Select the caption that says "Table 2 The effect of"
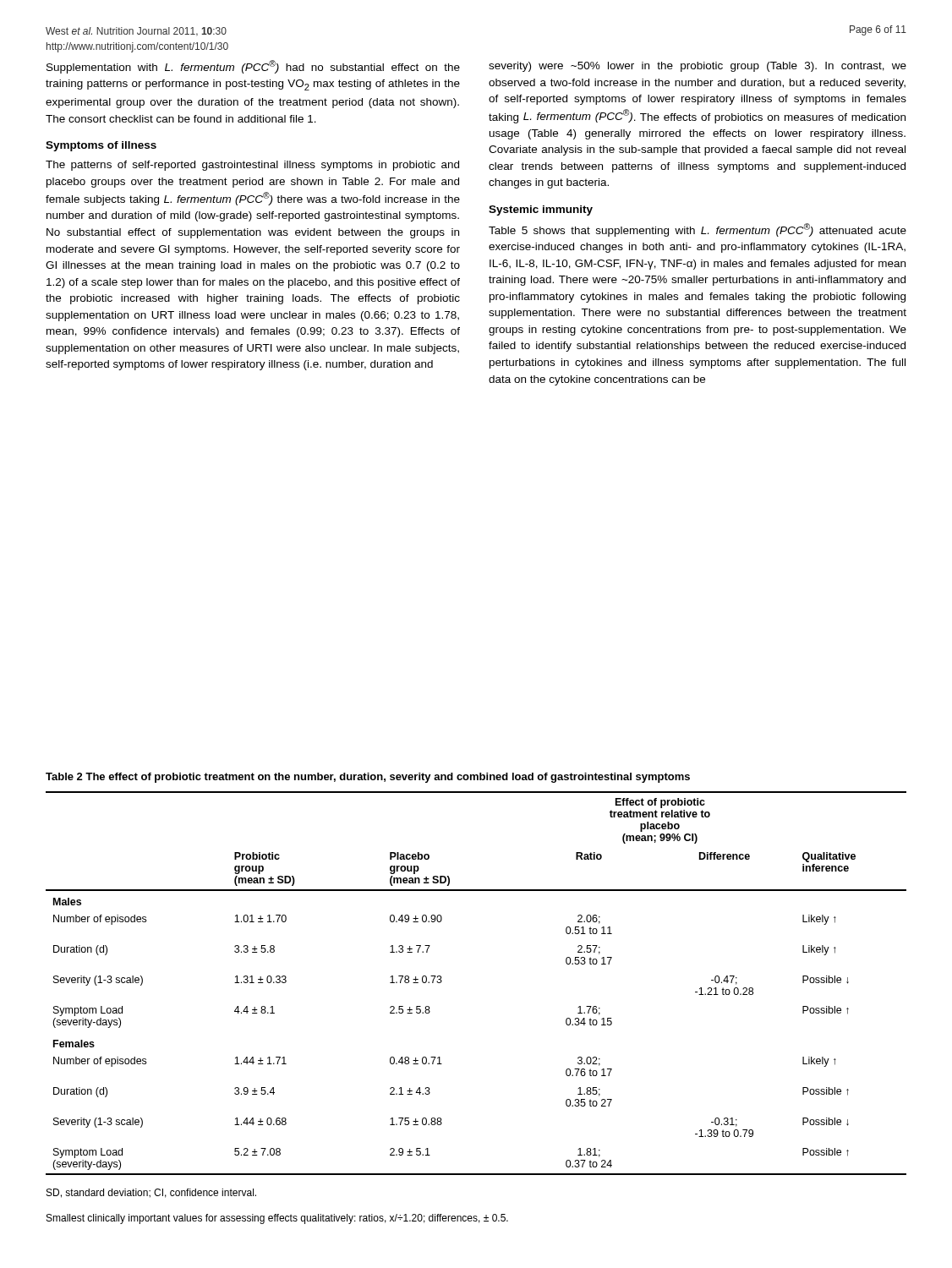 click(368, 776)
